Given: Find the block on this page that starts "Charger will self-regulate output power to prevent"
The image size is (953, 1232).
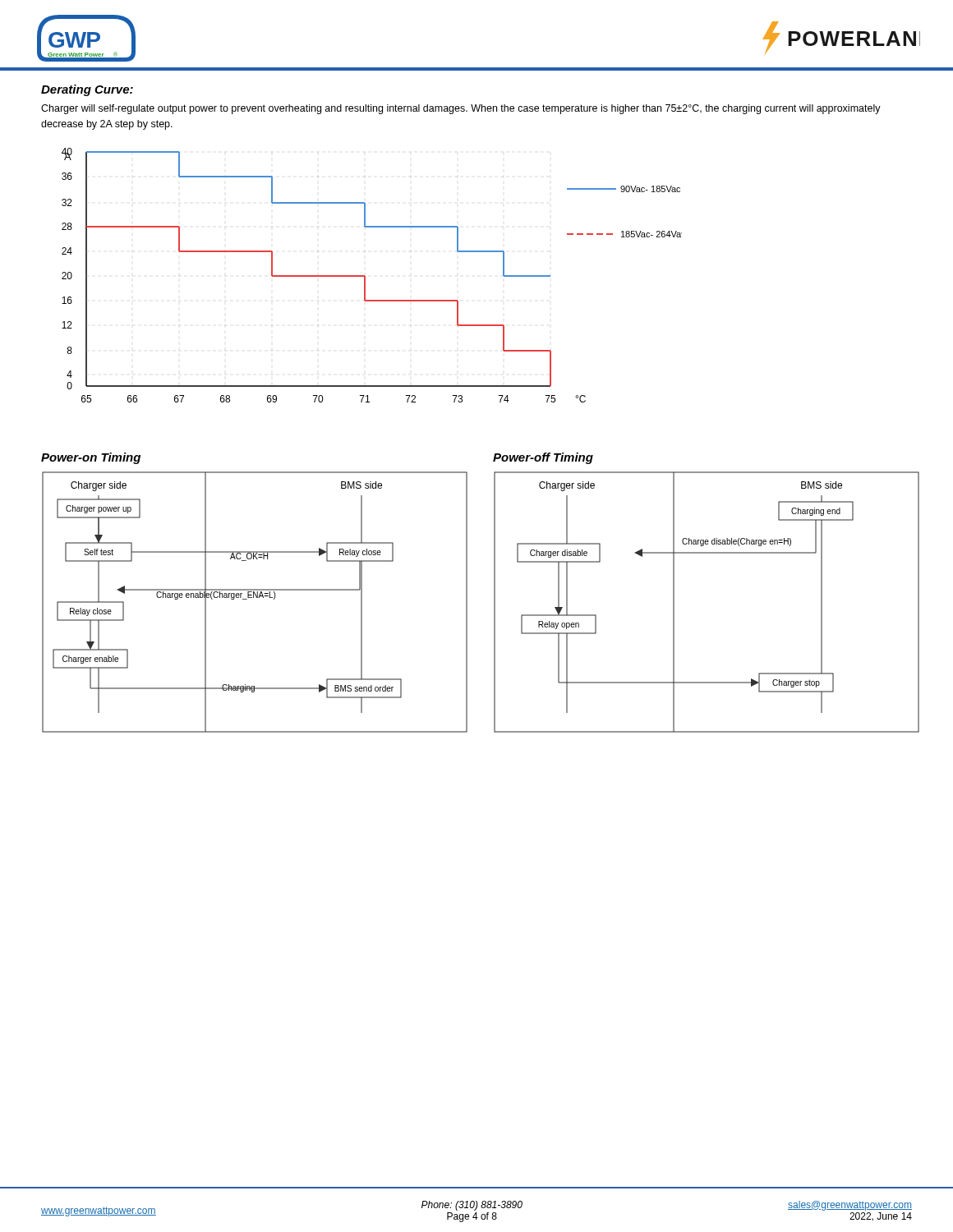Looking at the screenshot, I should 461,116.
